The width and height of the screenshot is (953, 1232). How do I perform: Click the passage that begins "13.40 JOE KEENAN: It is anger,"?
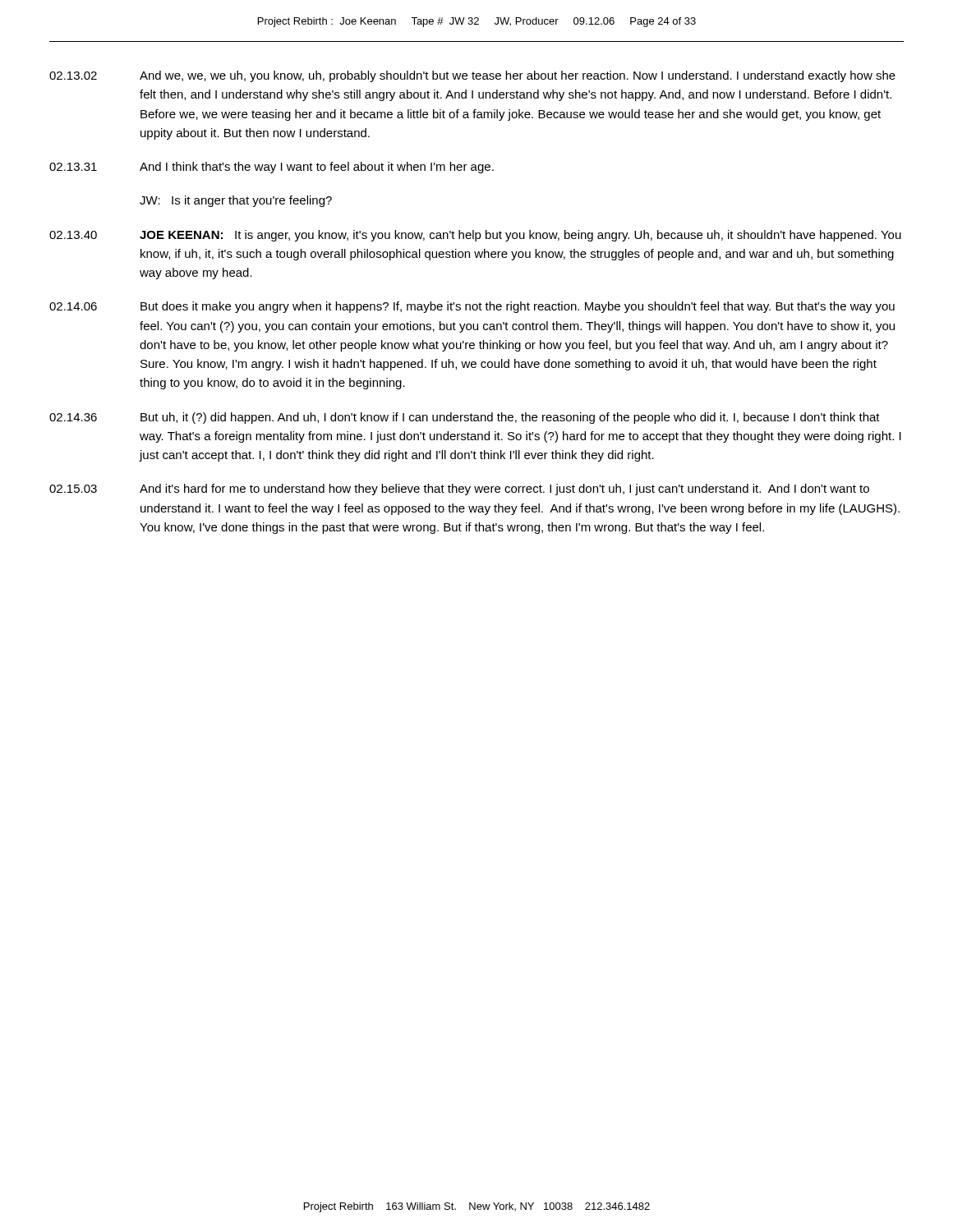(x=476, y=253)
